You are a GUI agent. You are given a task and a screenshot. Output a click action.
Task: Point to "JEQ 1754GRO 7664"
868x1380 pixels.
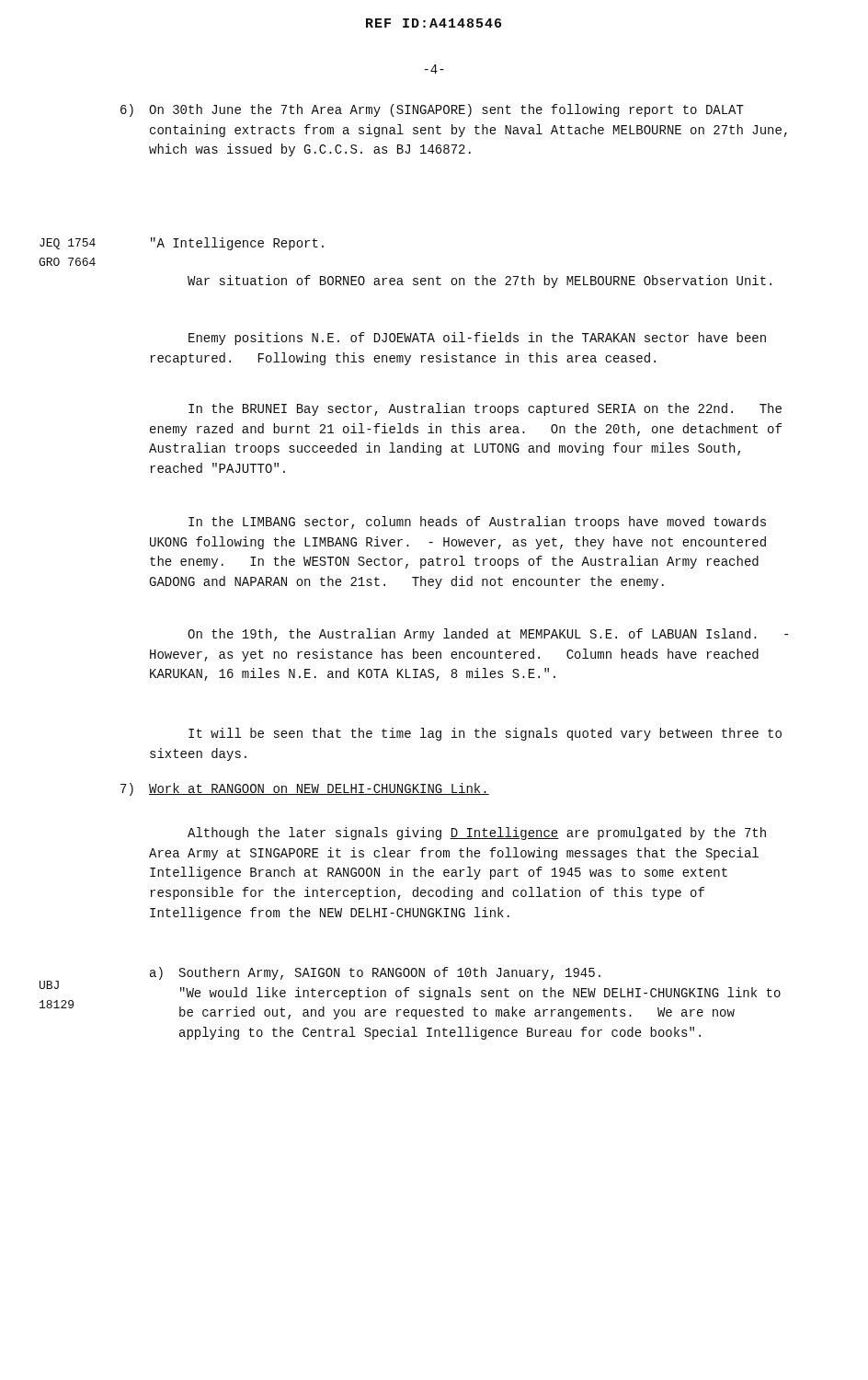(x=67, y=253)
